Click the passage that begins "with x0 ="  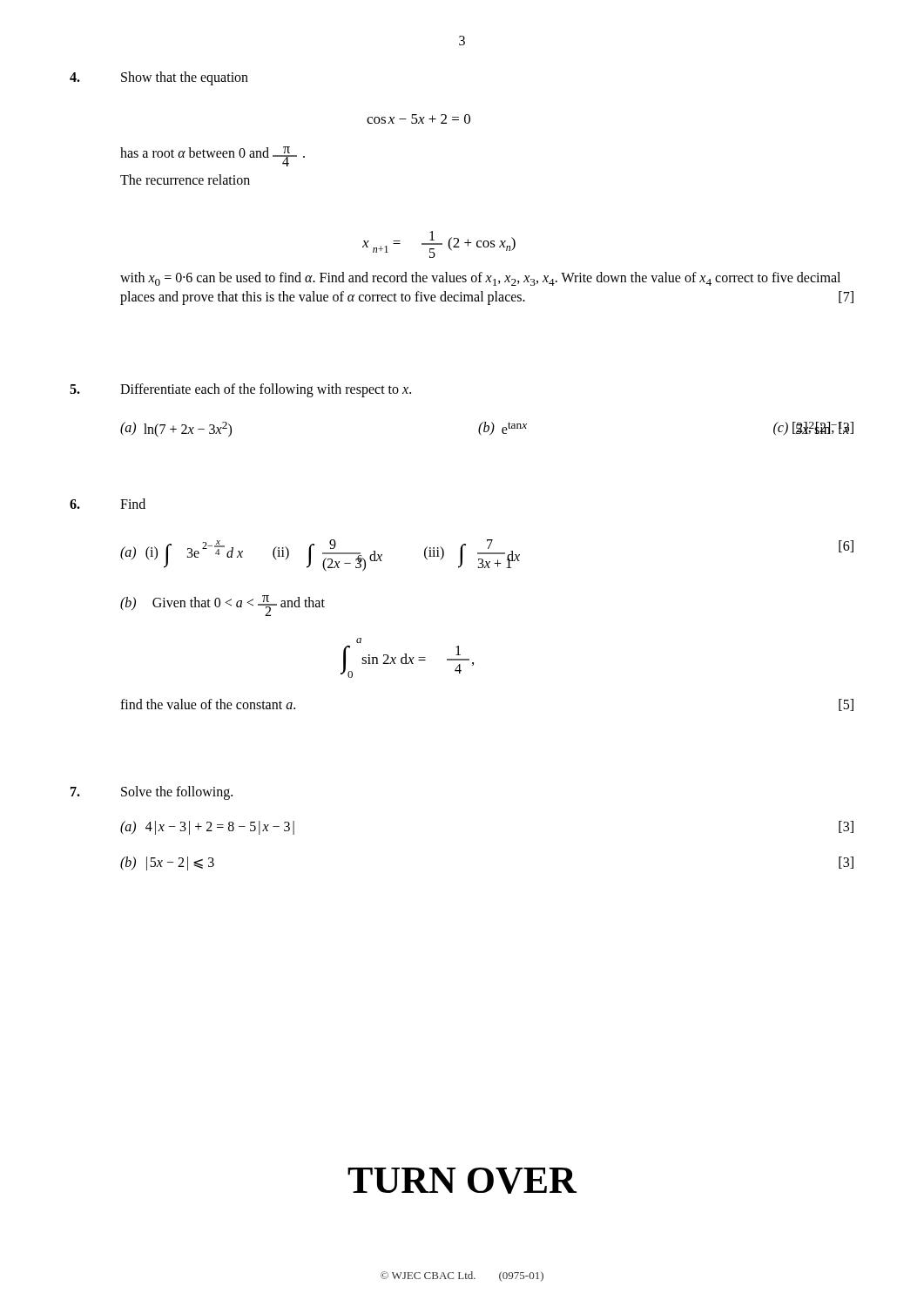487,288
